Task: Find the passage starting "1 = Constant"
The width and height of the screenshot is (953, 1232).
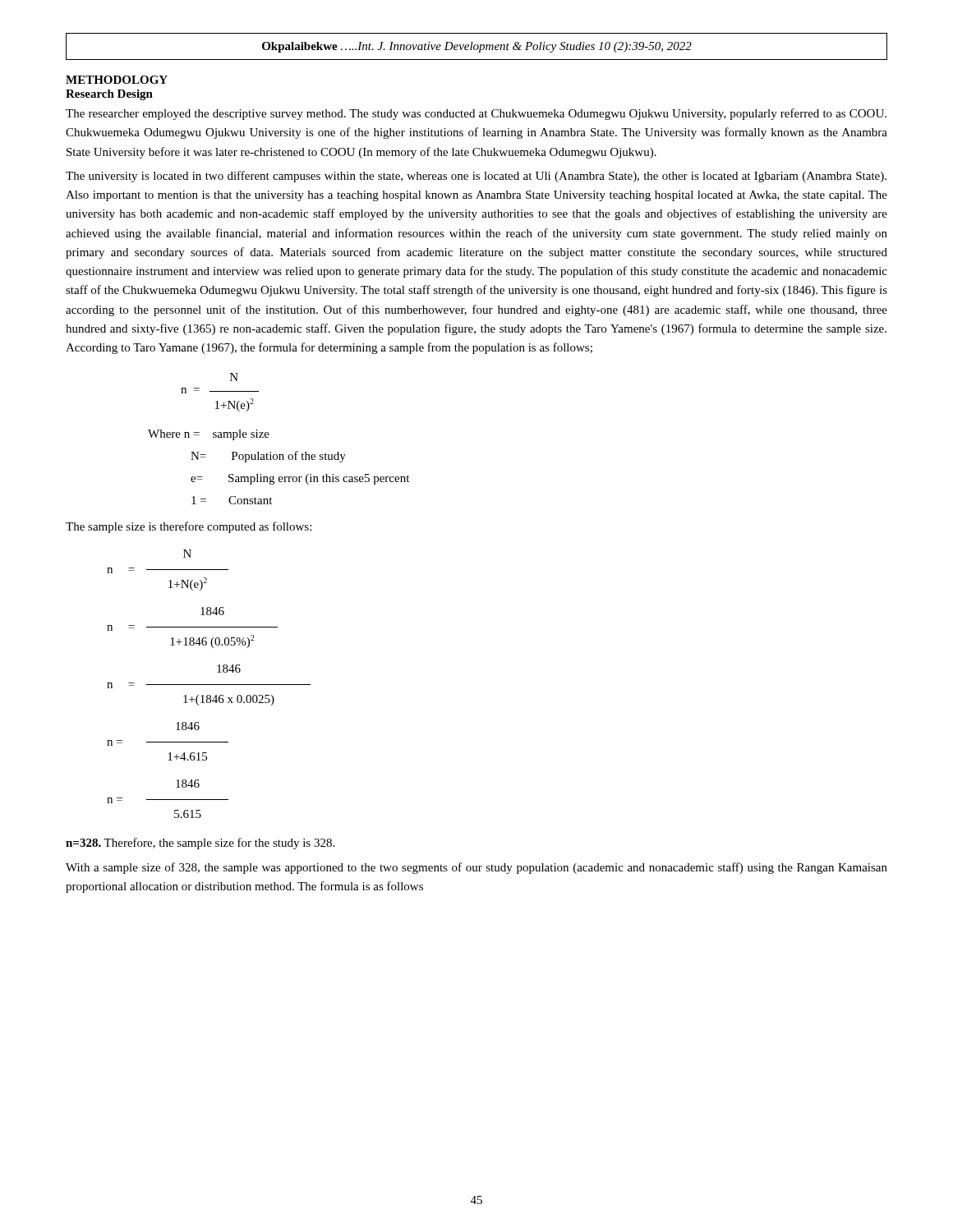Action: pyautogui.click(x=231, y=500)
